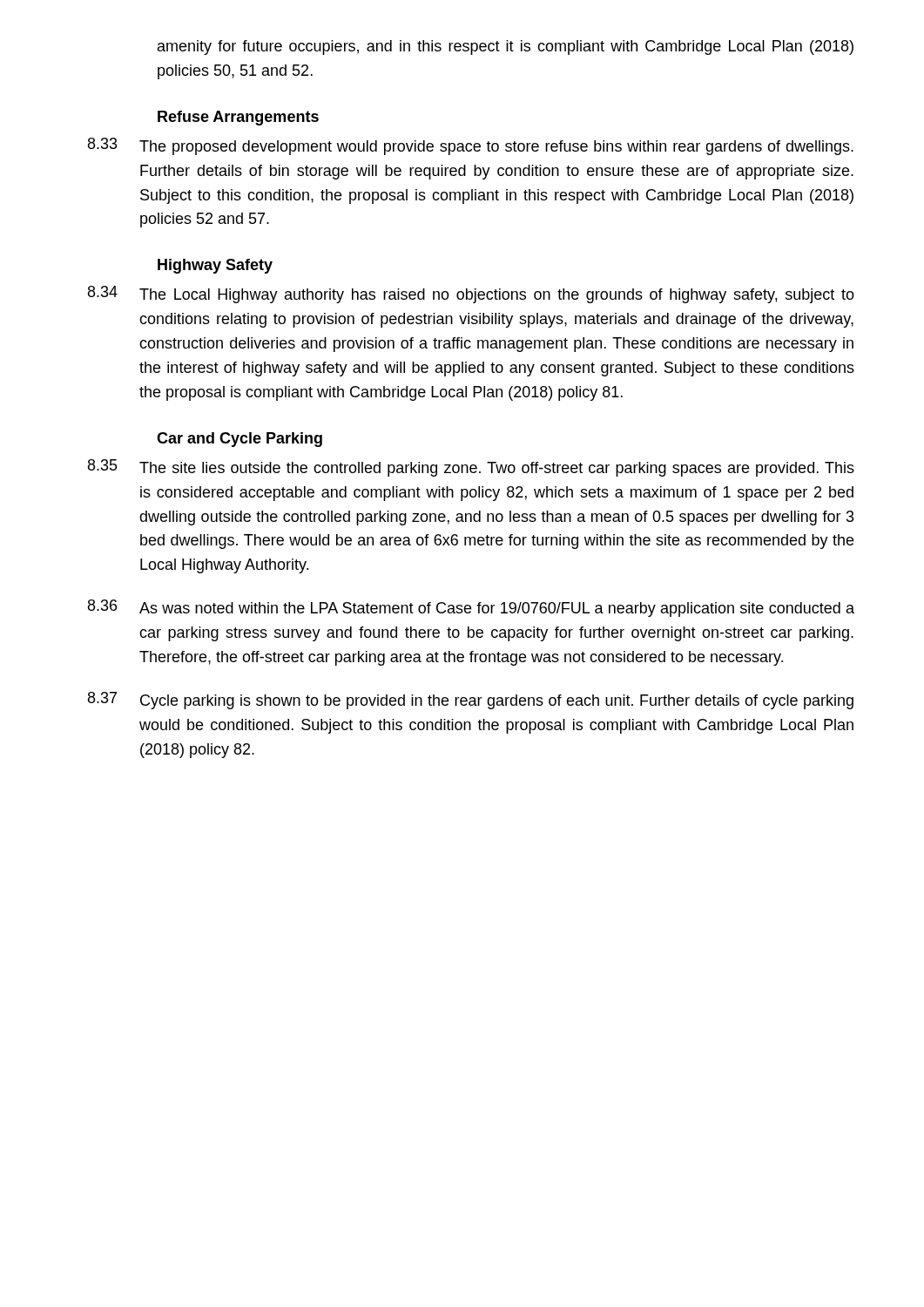This screenshot has height=1307, width=924.
Task: Where is the passage that starts "36 As was noted within"?
Action: click(x=471, y=634)
